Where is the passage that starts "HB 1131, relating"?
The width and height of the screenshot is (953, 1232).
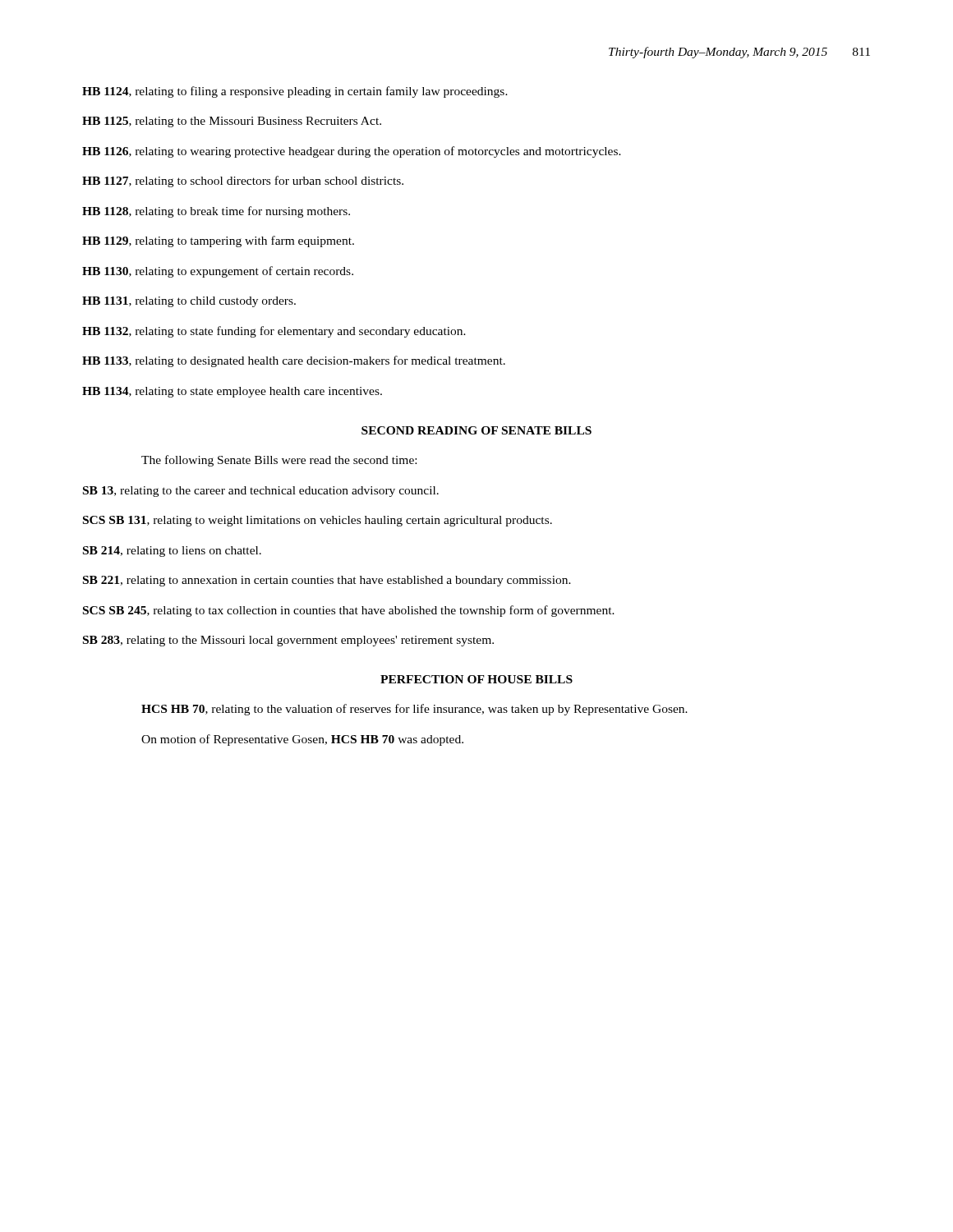189,300
